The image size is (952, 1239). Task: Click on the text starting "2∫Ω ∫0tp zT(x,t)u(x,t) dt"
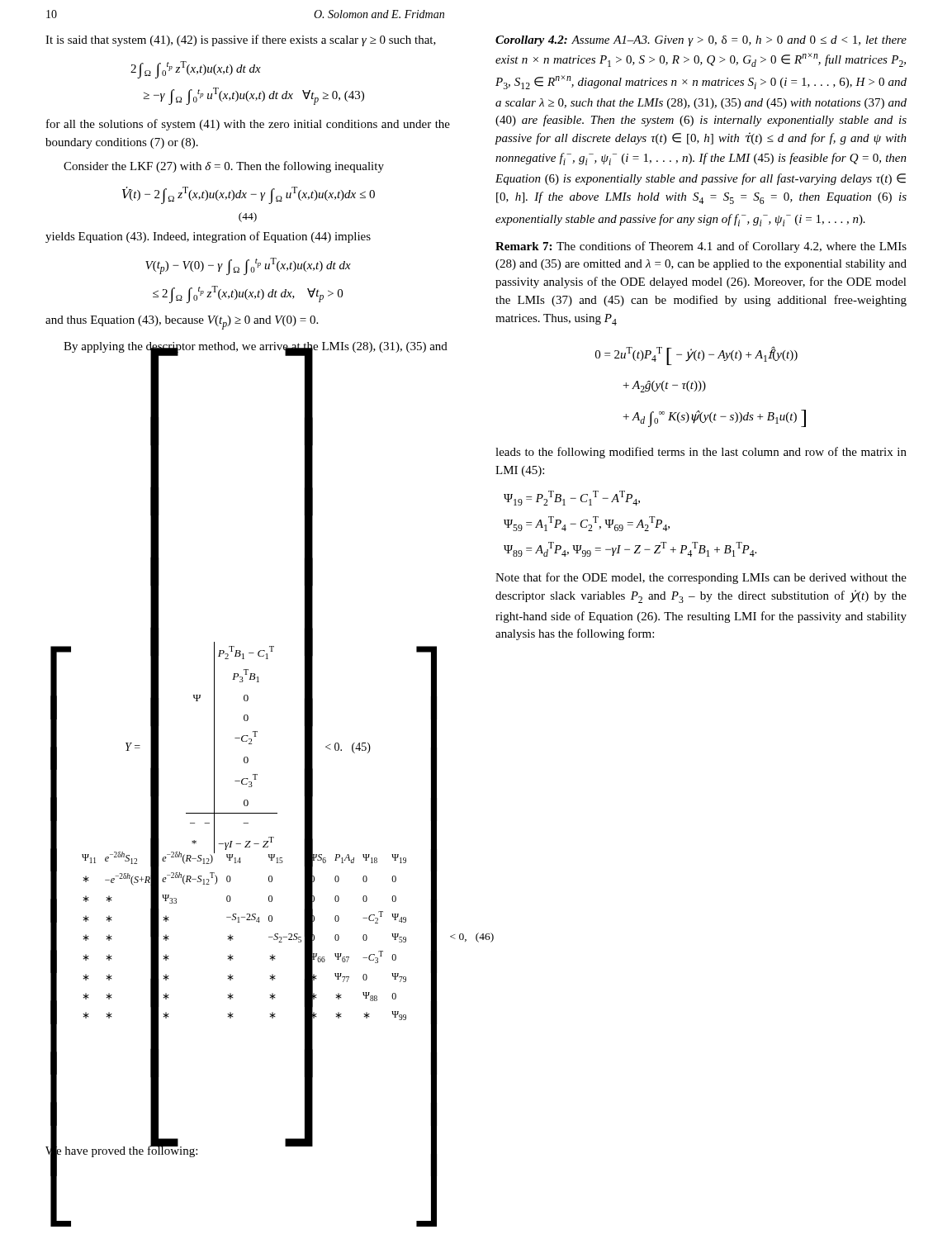[x=248, y=83]
